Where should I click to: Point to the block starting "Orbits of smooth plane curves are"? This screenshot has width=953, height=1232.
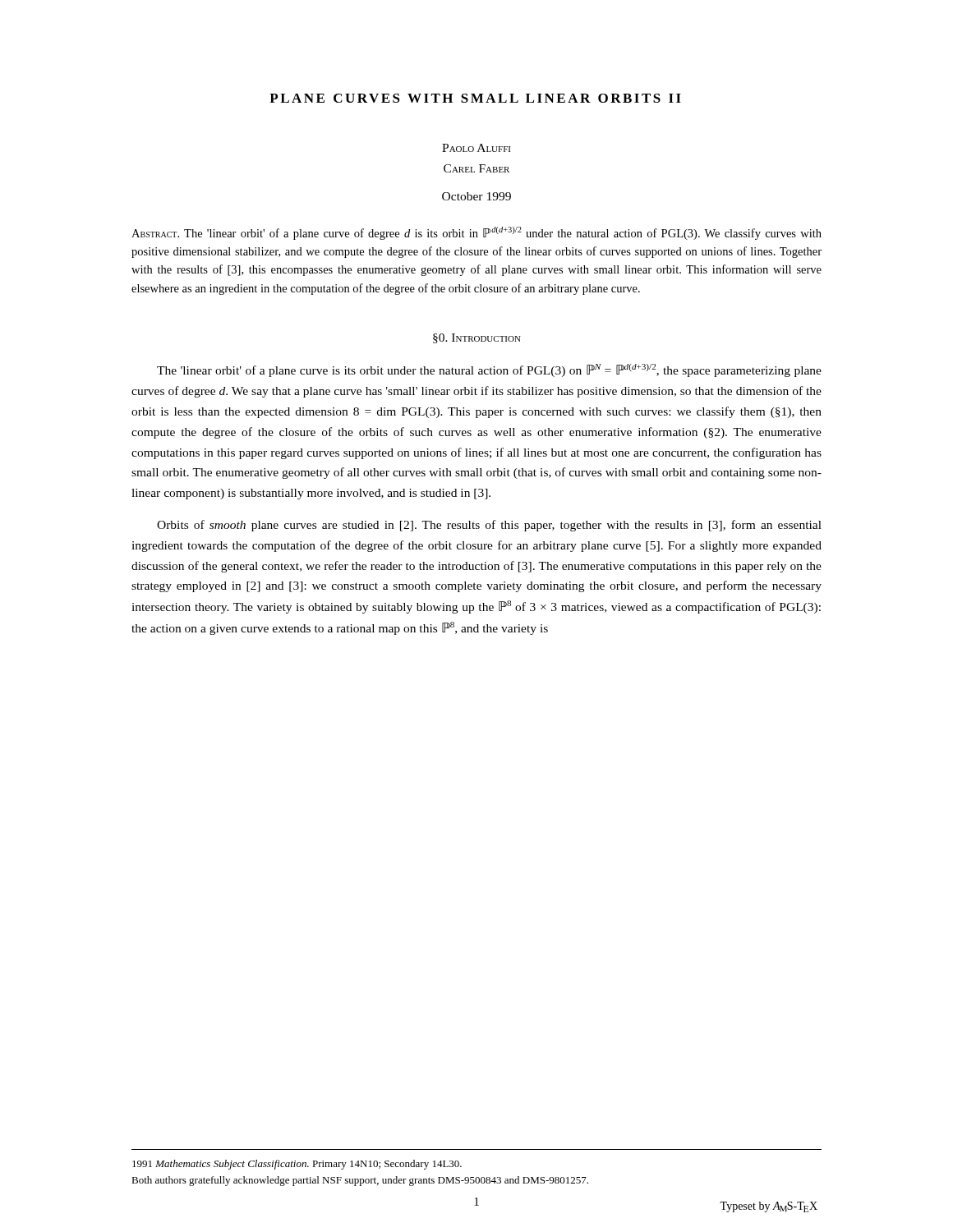(476, 576)
